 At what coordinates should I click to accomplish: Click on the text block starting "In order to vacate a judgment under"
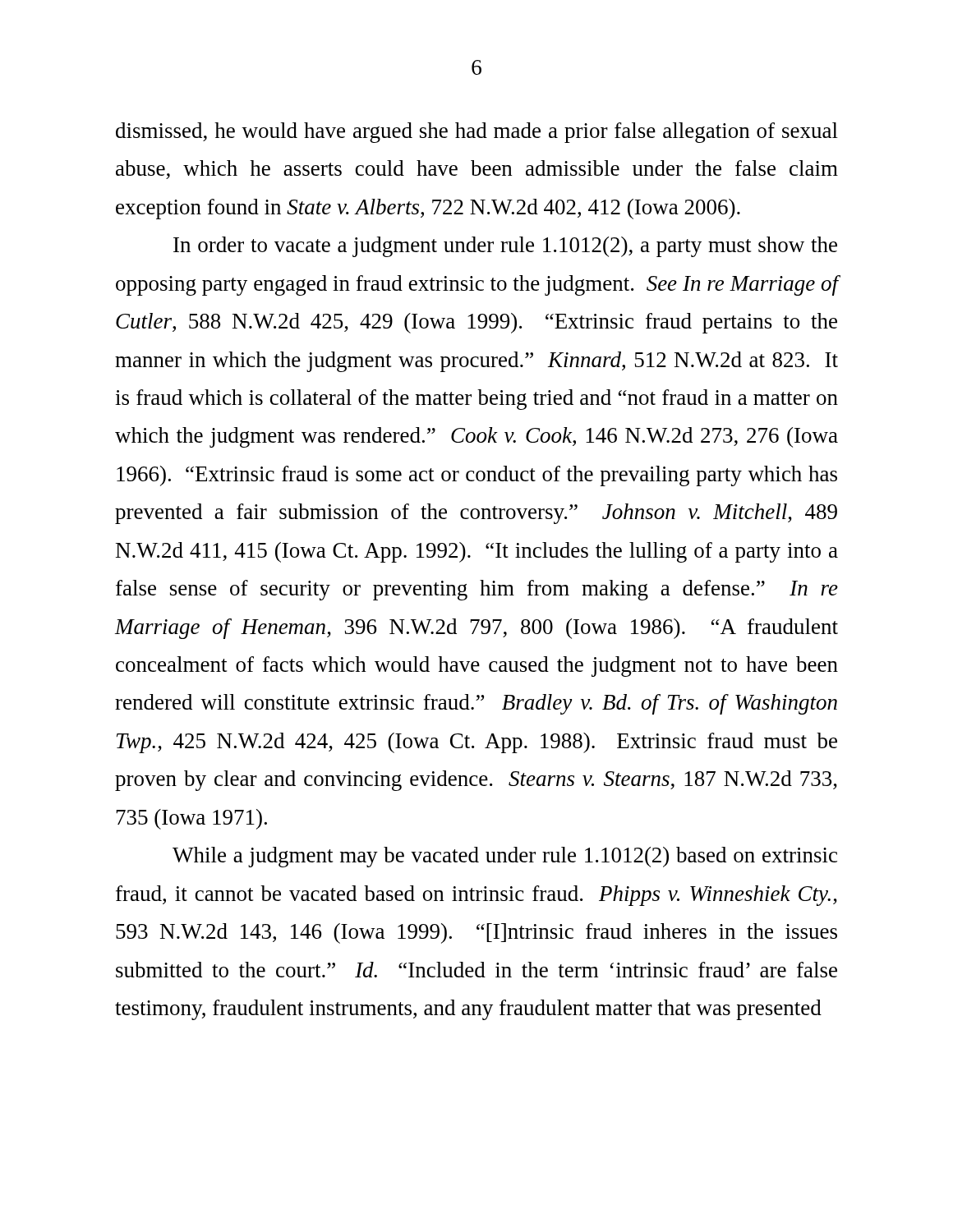click(x=505, y=247)
